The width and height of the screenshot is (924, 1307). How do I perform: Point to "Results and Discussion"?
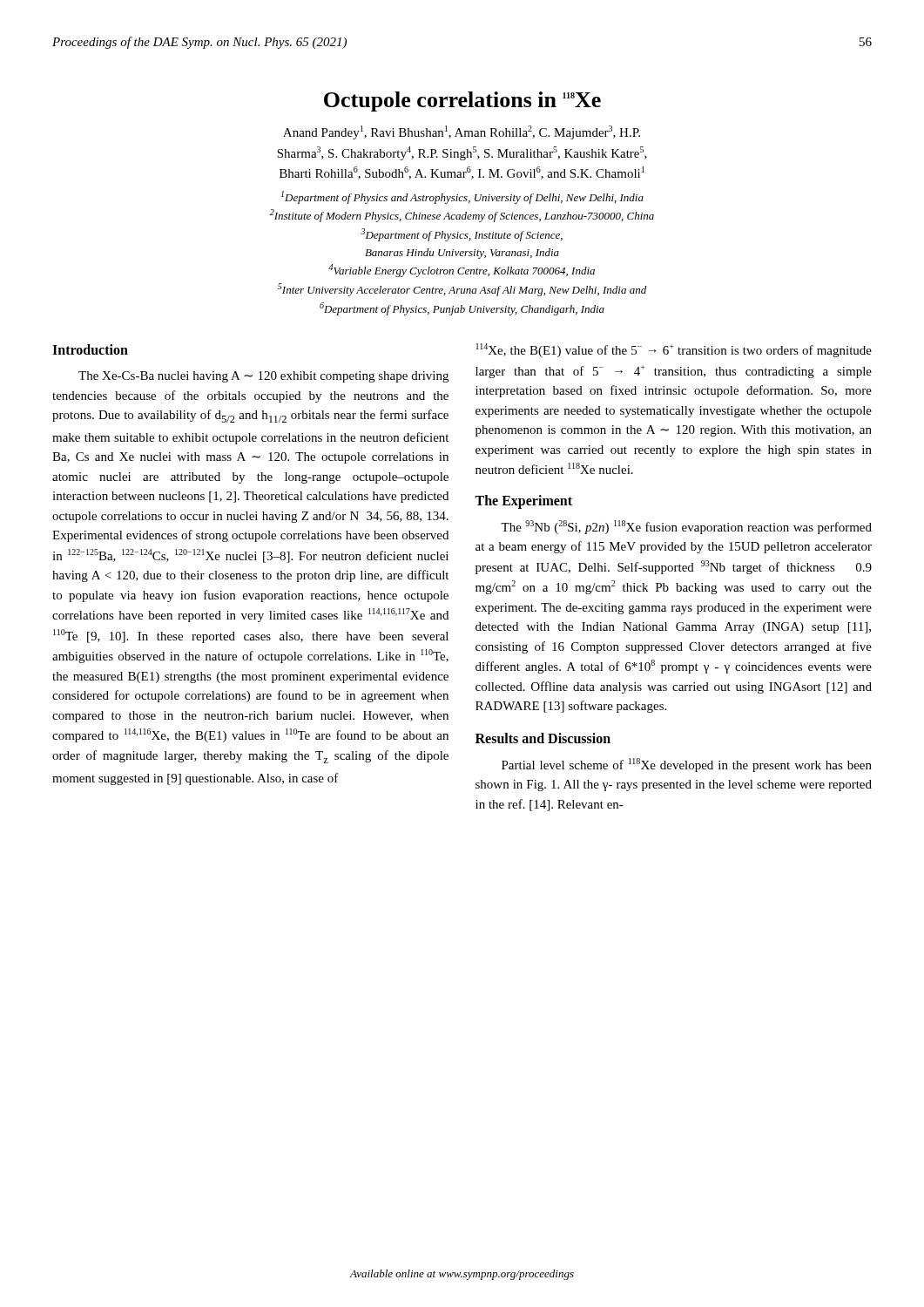[x=543, y=738]
